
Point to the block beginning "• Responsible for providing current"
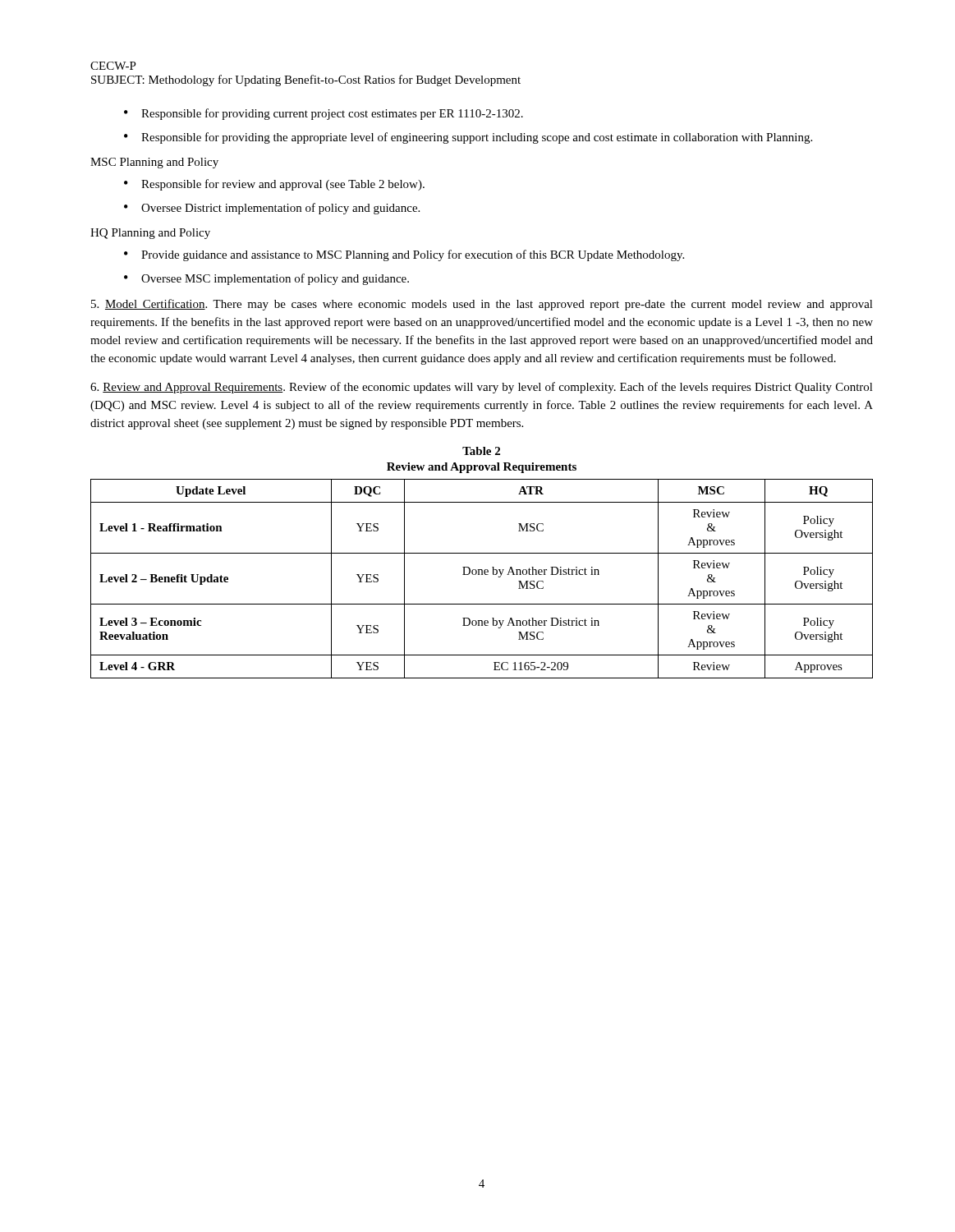click(498, 126)
